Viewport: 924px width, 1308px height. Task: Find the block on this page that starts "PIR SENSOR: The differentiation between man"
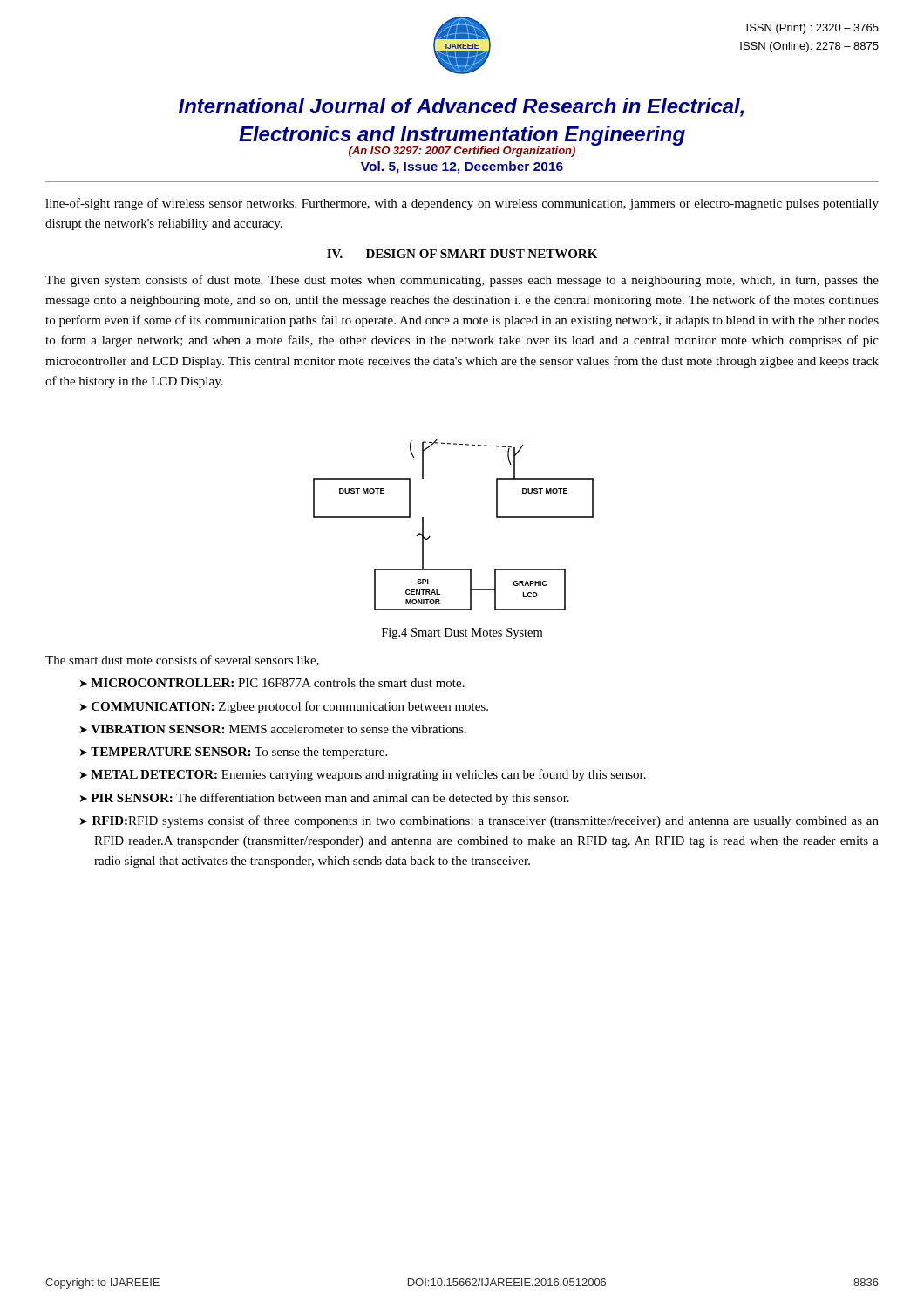coord(332,797)
